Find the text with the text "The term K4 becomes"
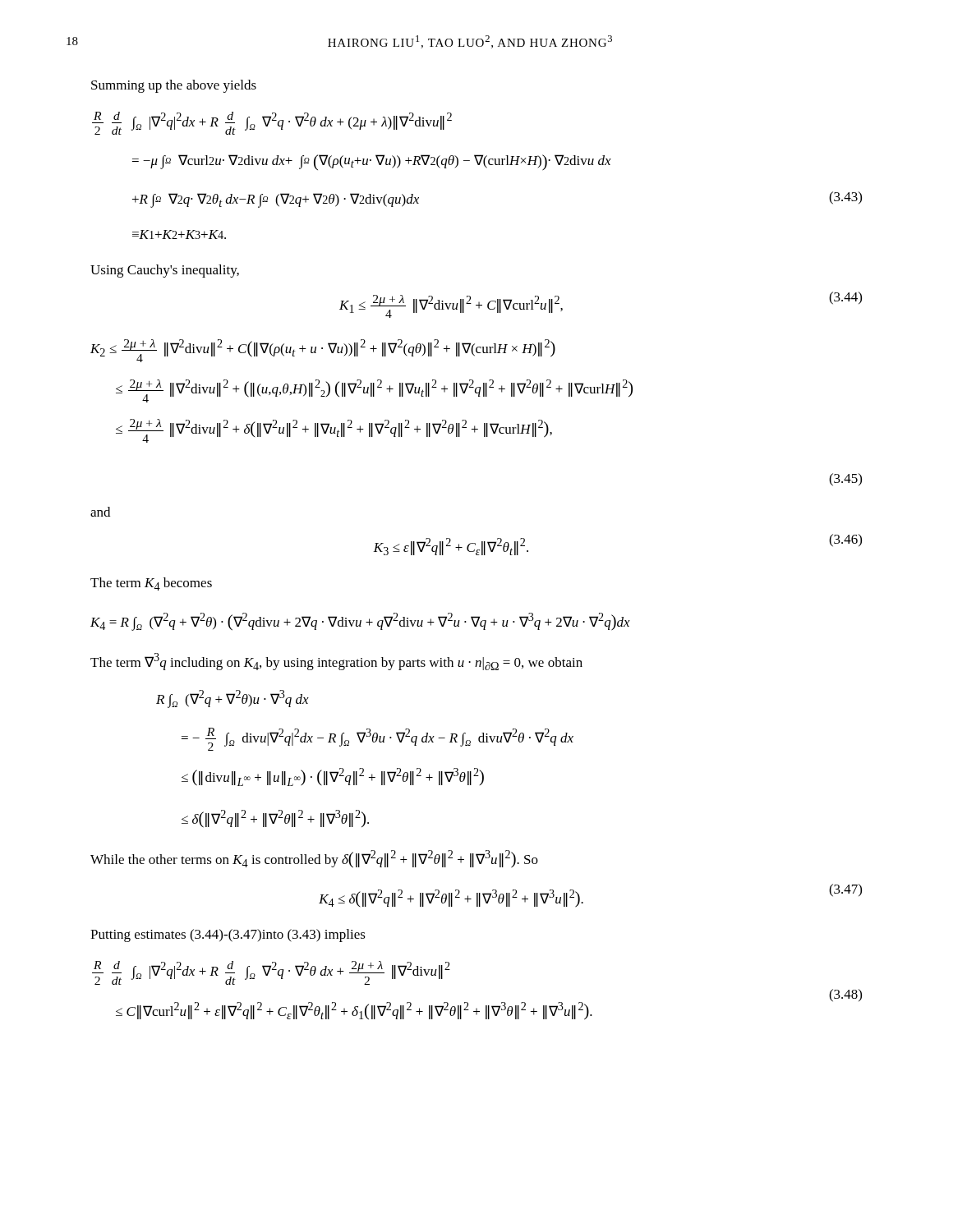This screenshot has width=953, height=1232. (x=151, y=584)
